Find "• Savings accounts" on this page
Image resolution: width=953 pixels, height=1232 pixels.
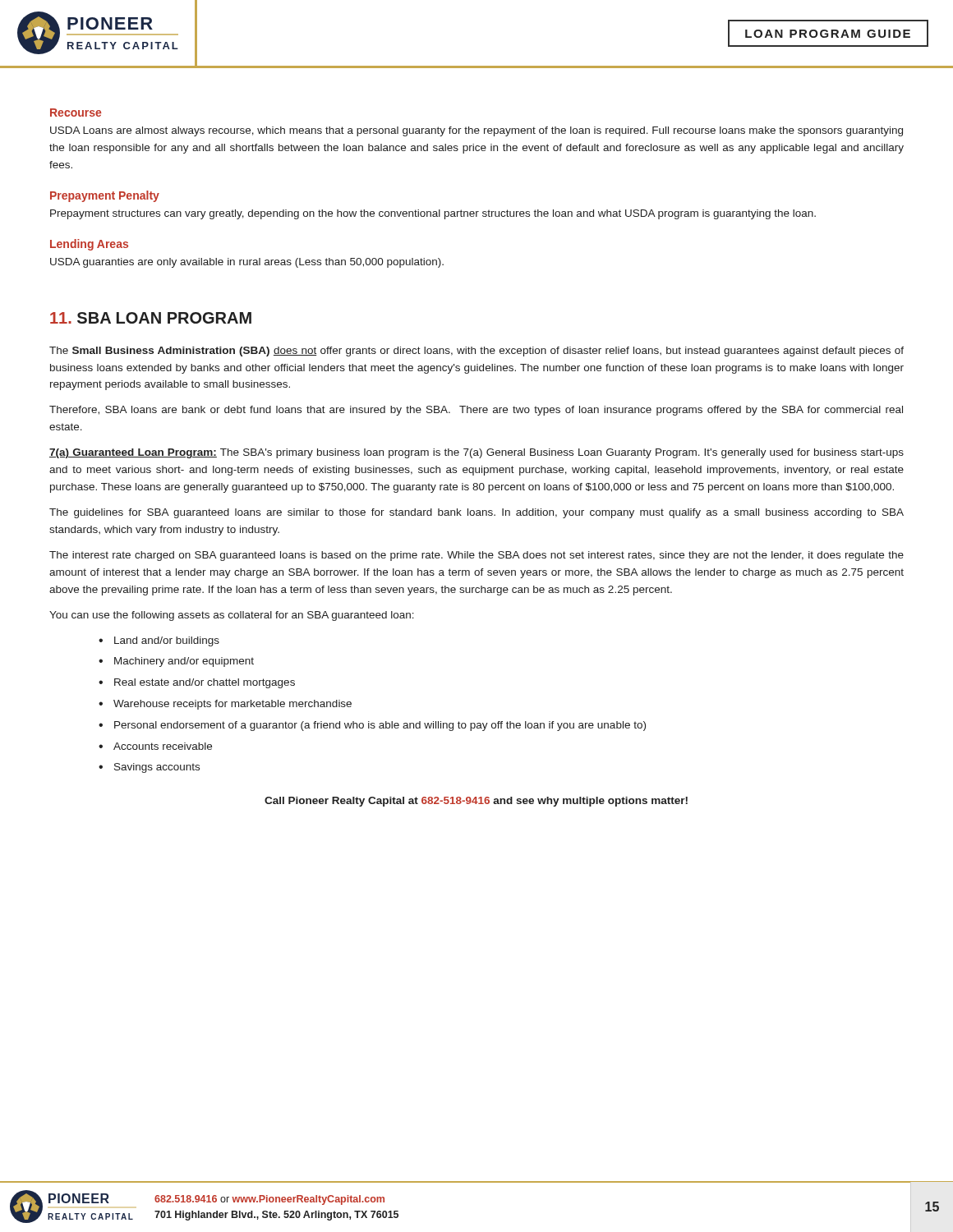(149, 768)
